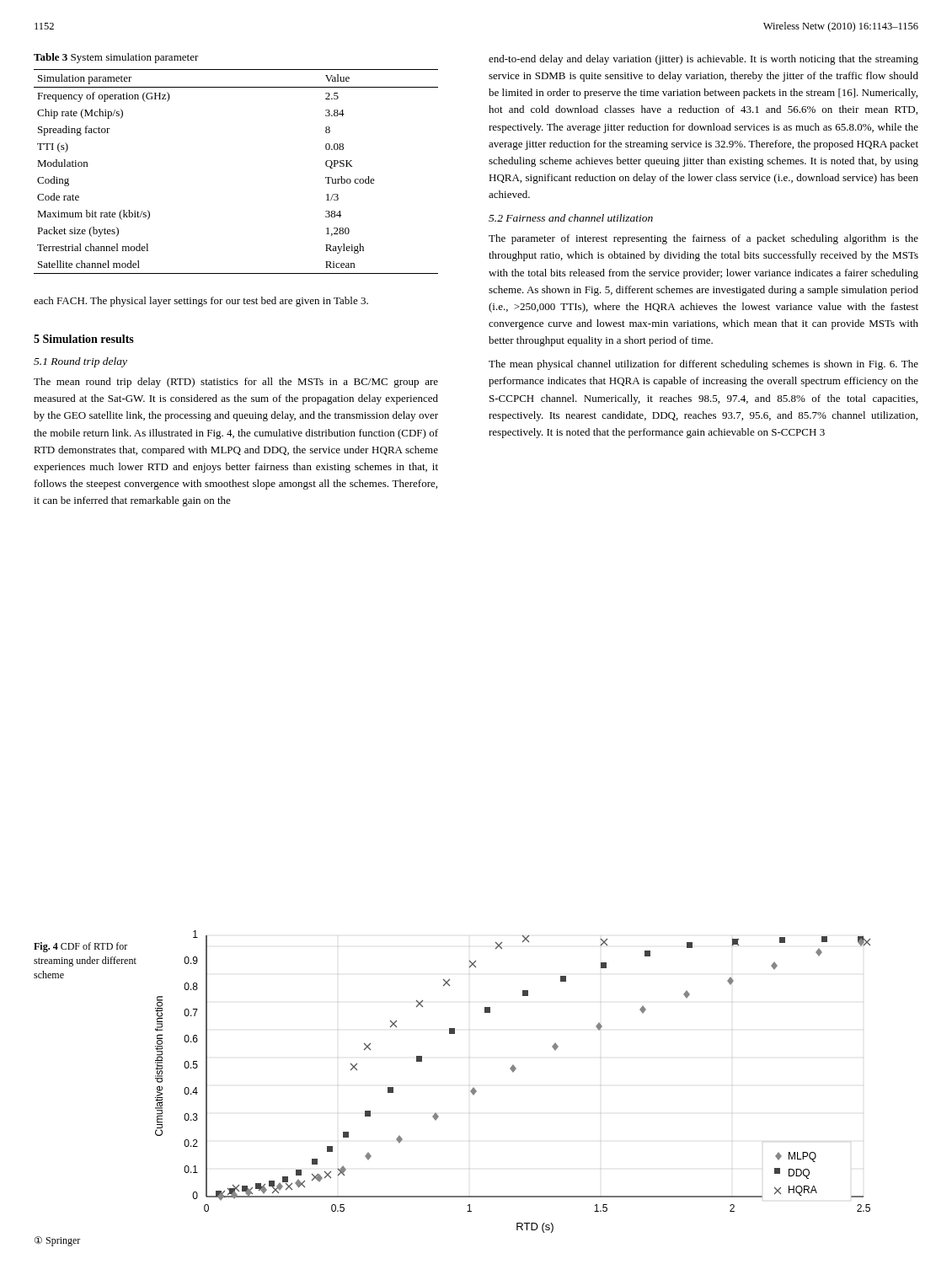Locate the scatter plot

point(531,1077)
